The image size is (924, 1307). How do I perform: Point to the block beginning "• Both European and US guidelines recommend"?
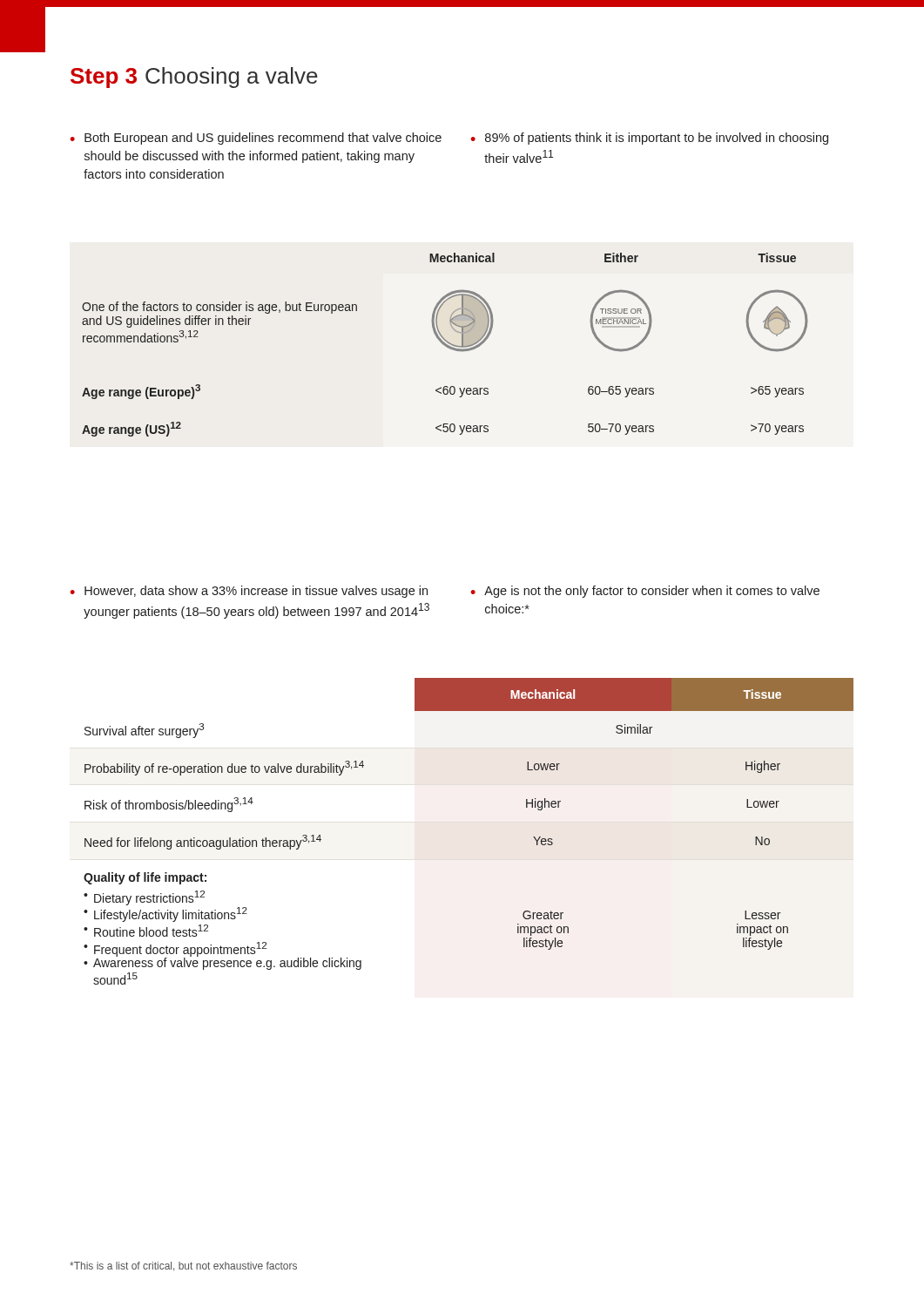coord(257,156)
